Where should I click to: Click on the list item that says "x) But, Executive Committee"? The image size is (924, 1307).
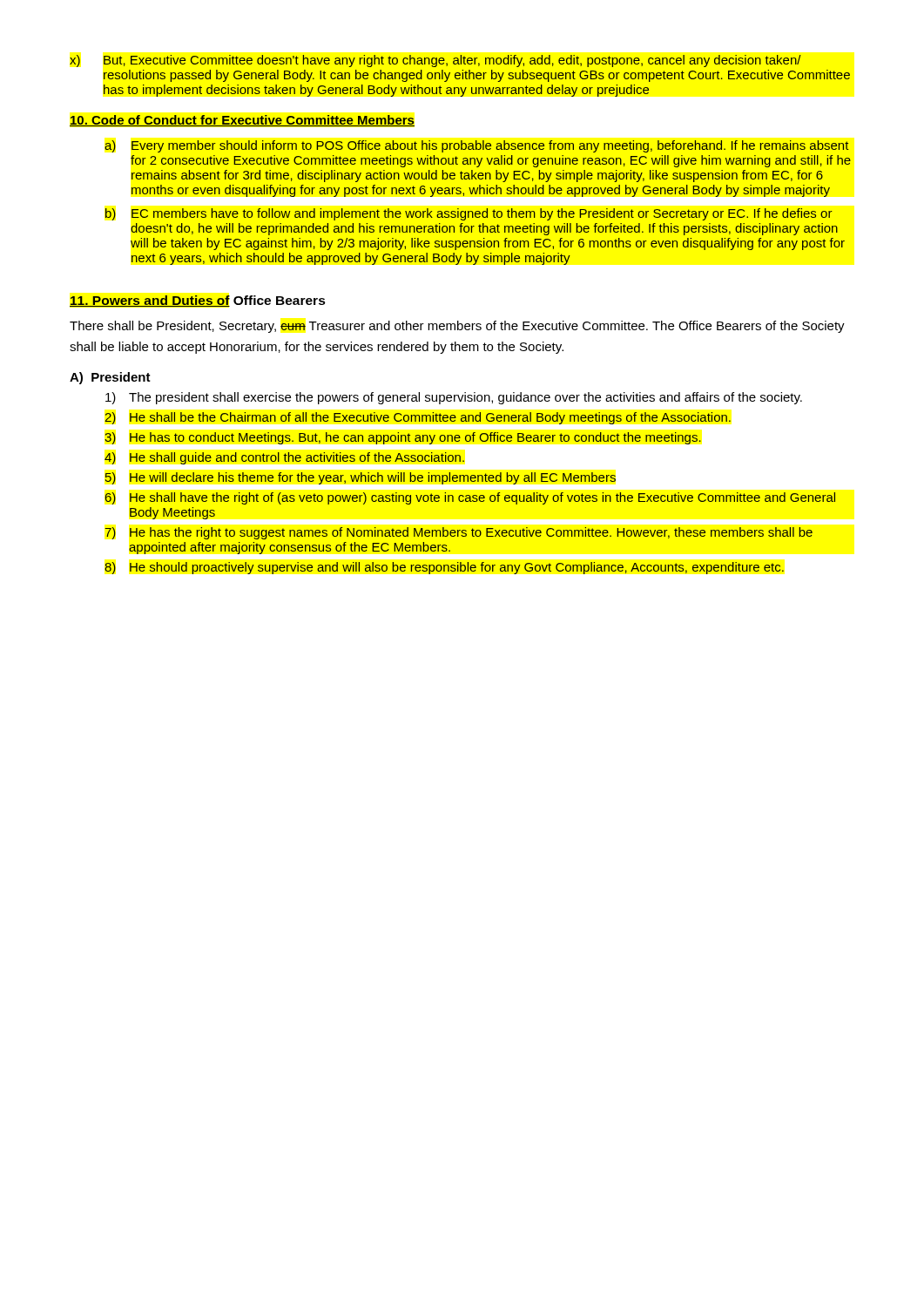pos(462,74)
